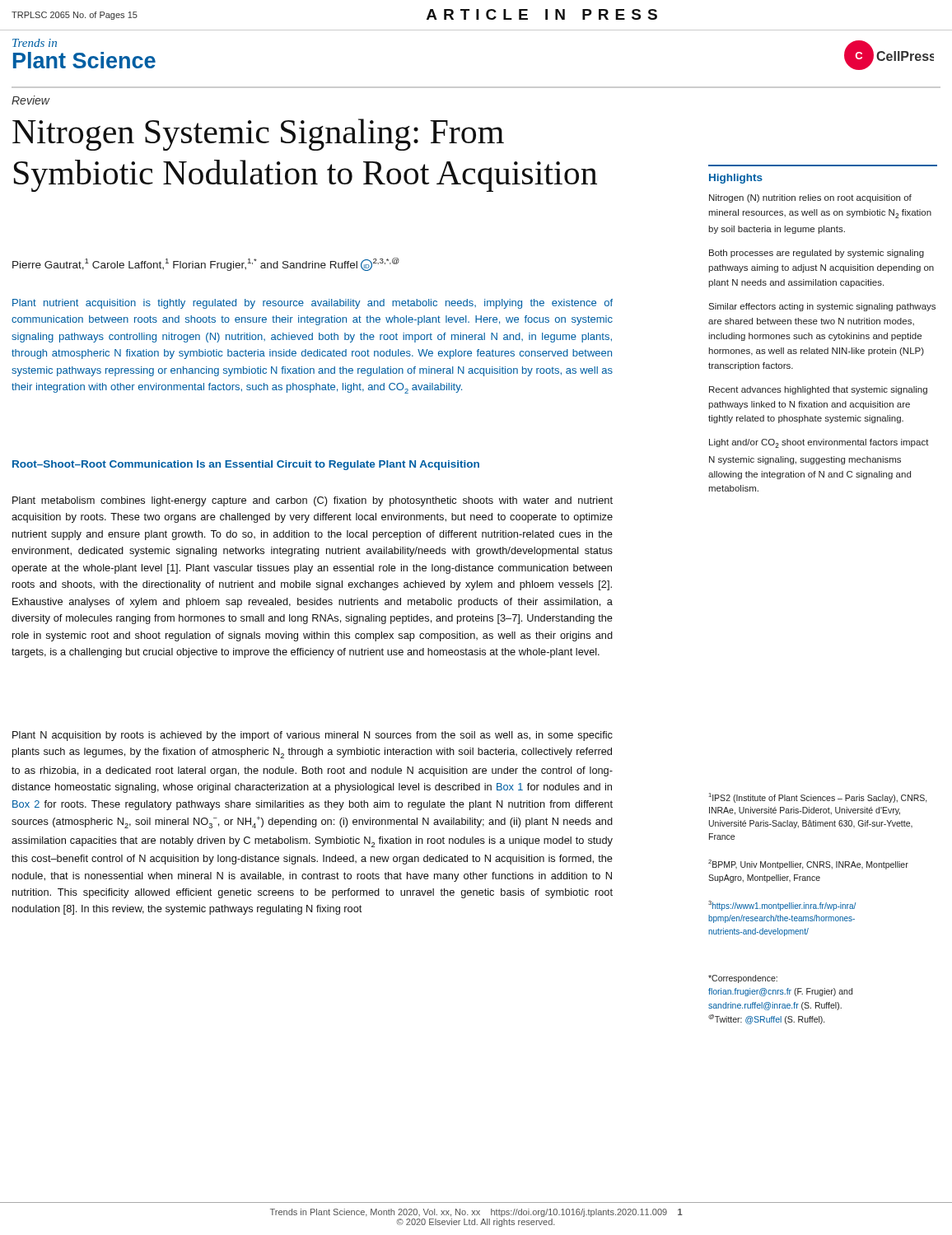
Task: Locate the section header that opens with "Root–Shoot–Root Communication Is an Essential Circuit to Regulate"
Action: pos(246,464)
